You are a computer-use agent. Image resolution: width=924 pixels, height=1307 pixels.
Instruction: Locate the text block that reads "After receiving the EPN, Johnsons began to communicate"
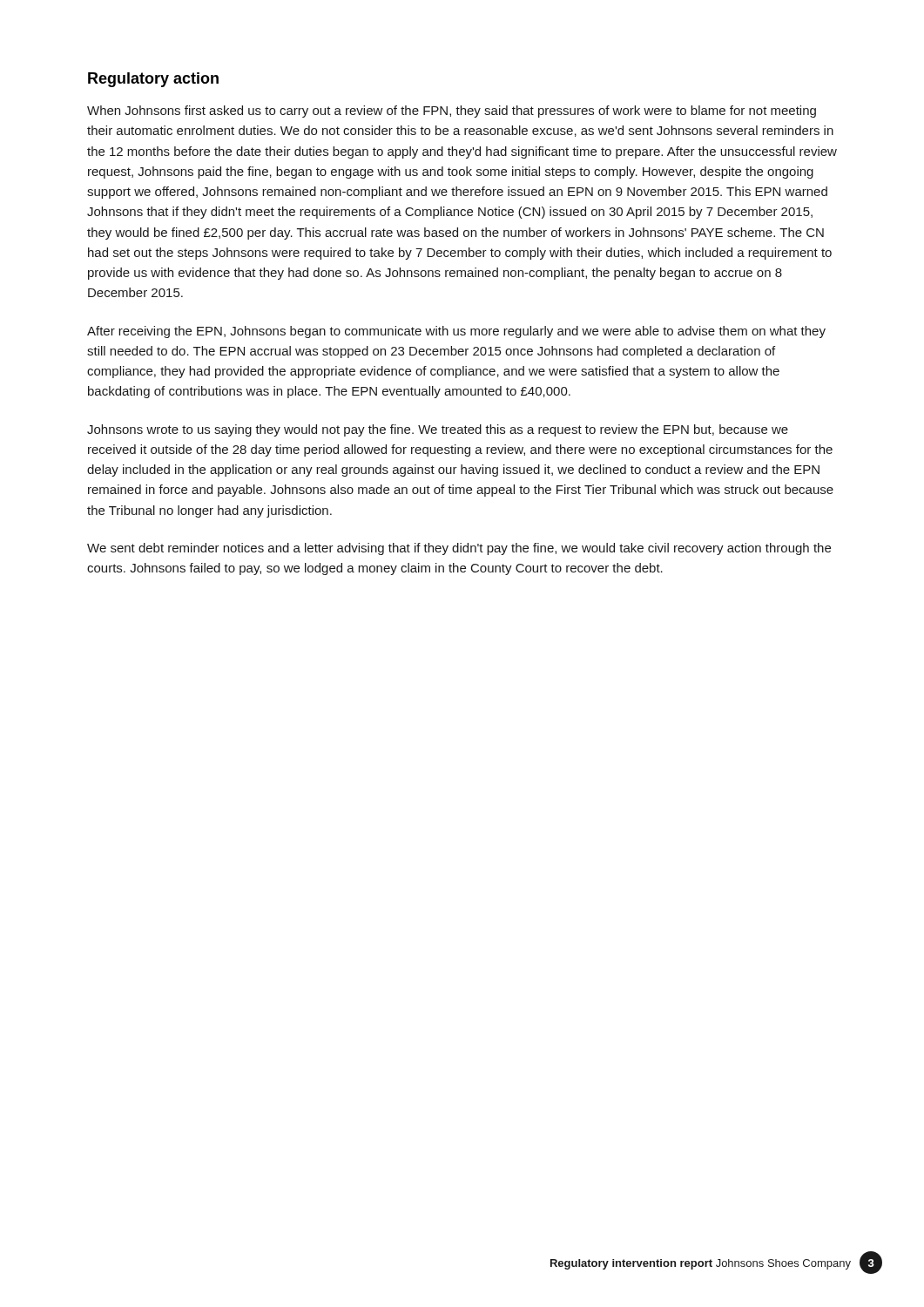coord(456,361)
